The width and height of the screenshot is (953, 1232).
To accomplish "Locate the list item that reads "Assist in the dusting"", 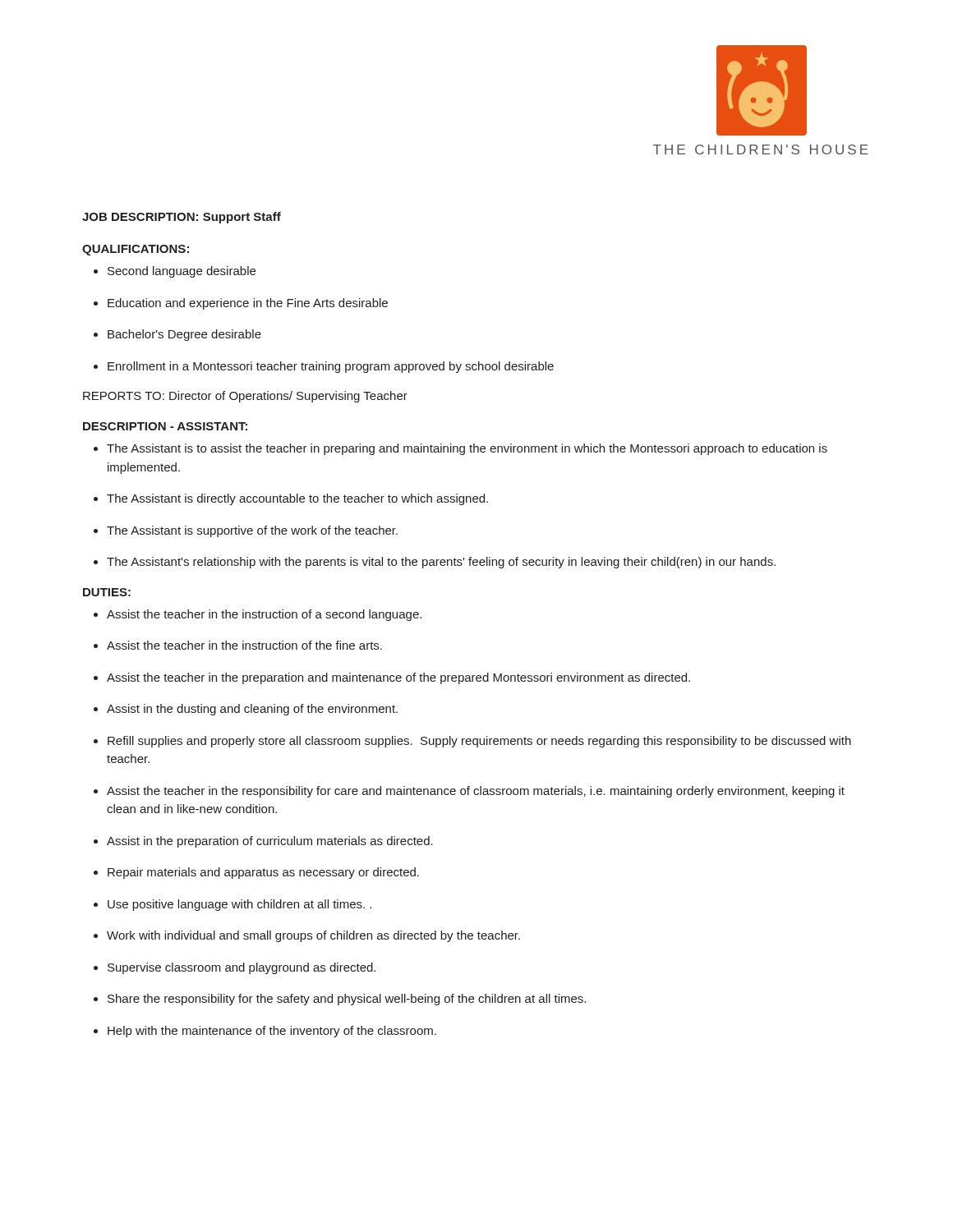I will point(246,710).
